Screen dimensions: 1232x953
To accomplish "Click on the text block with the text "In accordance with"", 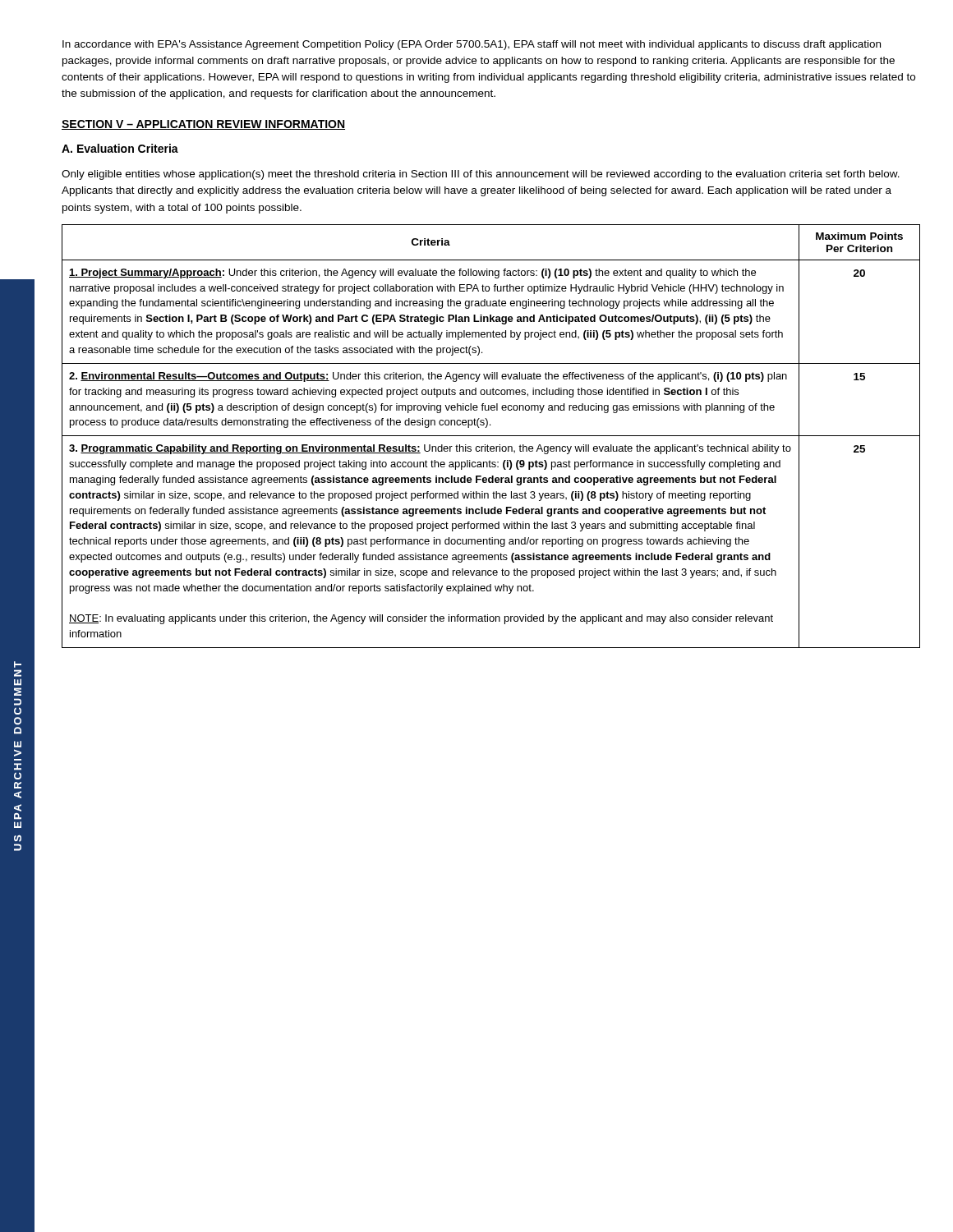I will pyautogui.click(x=491, y=69).
